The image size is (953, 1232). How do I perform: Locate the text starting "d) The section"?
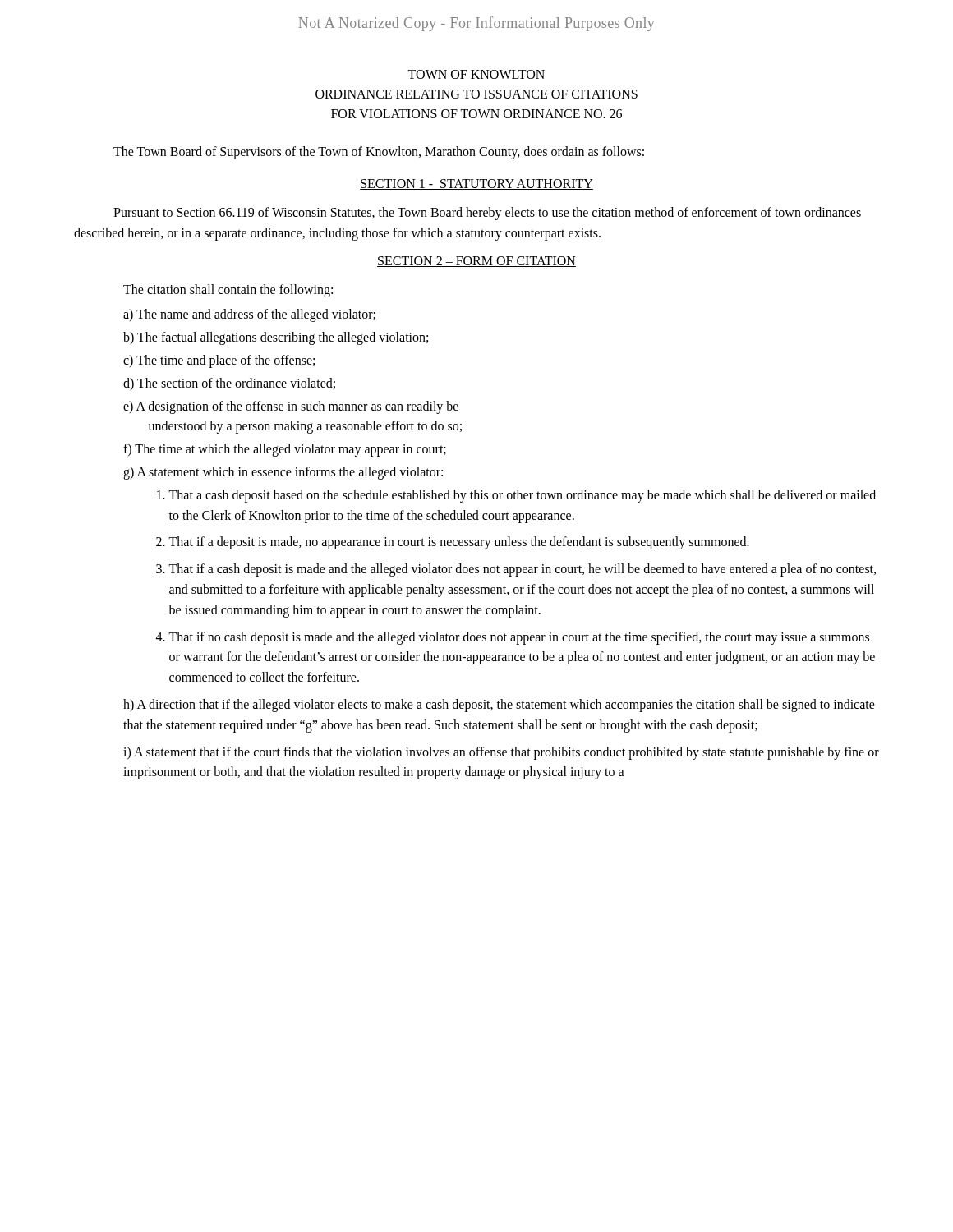(230, 383)
